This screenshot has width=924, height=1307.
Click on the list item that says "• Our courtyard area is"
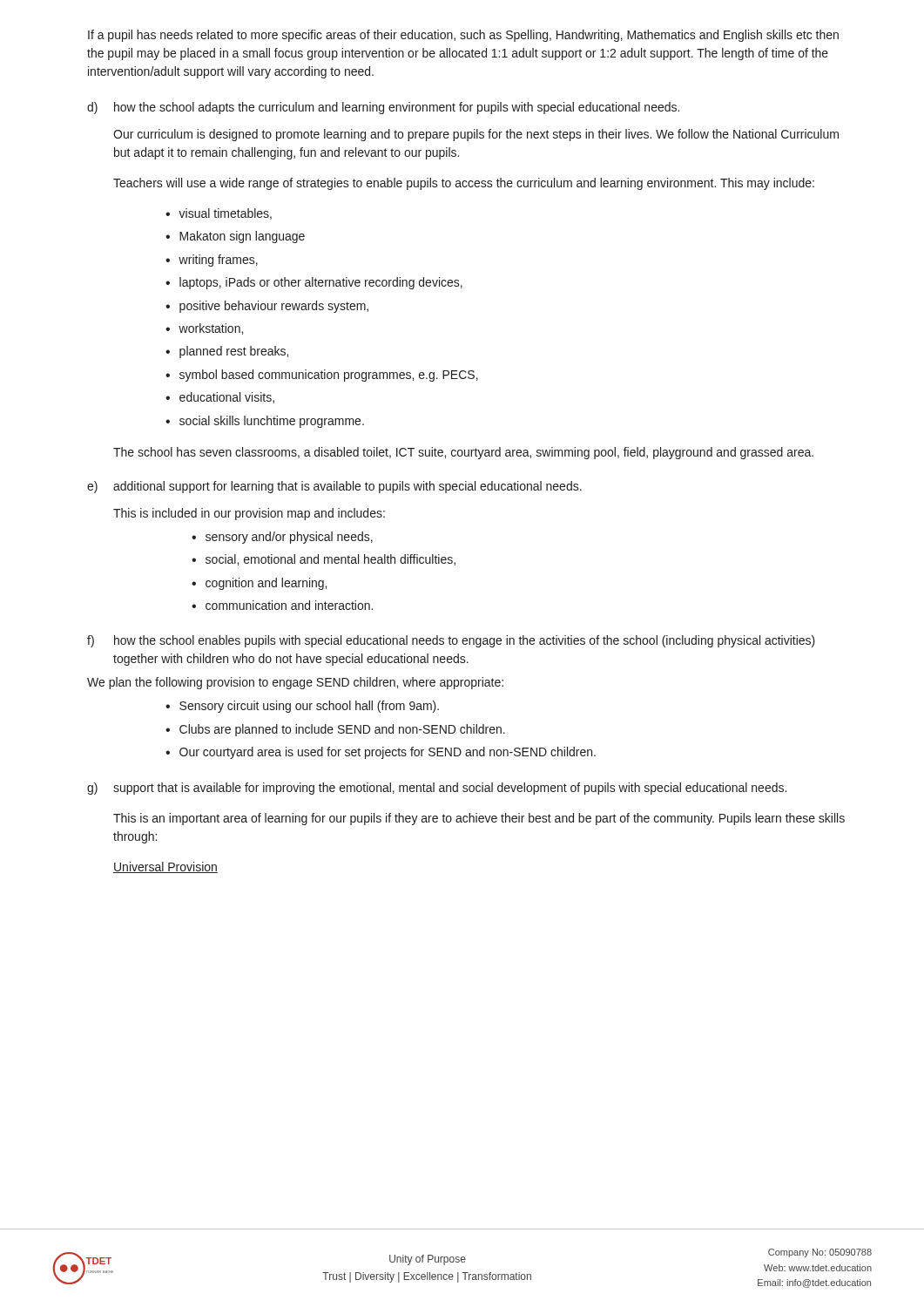[x=381, y=753]
